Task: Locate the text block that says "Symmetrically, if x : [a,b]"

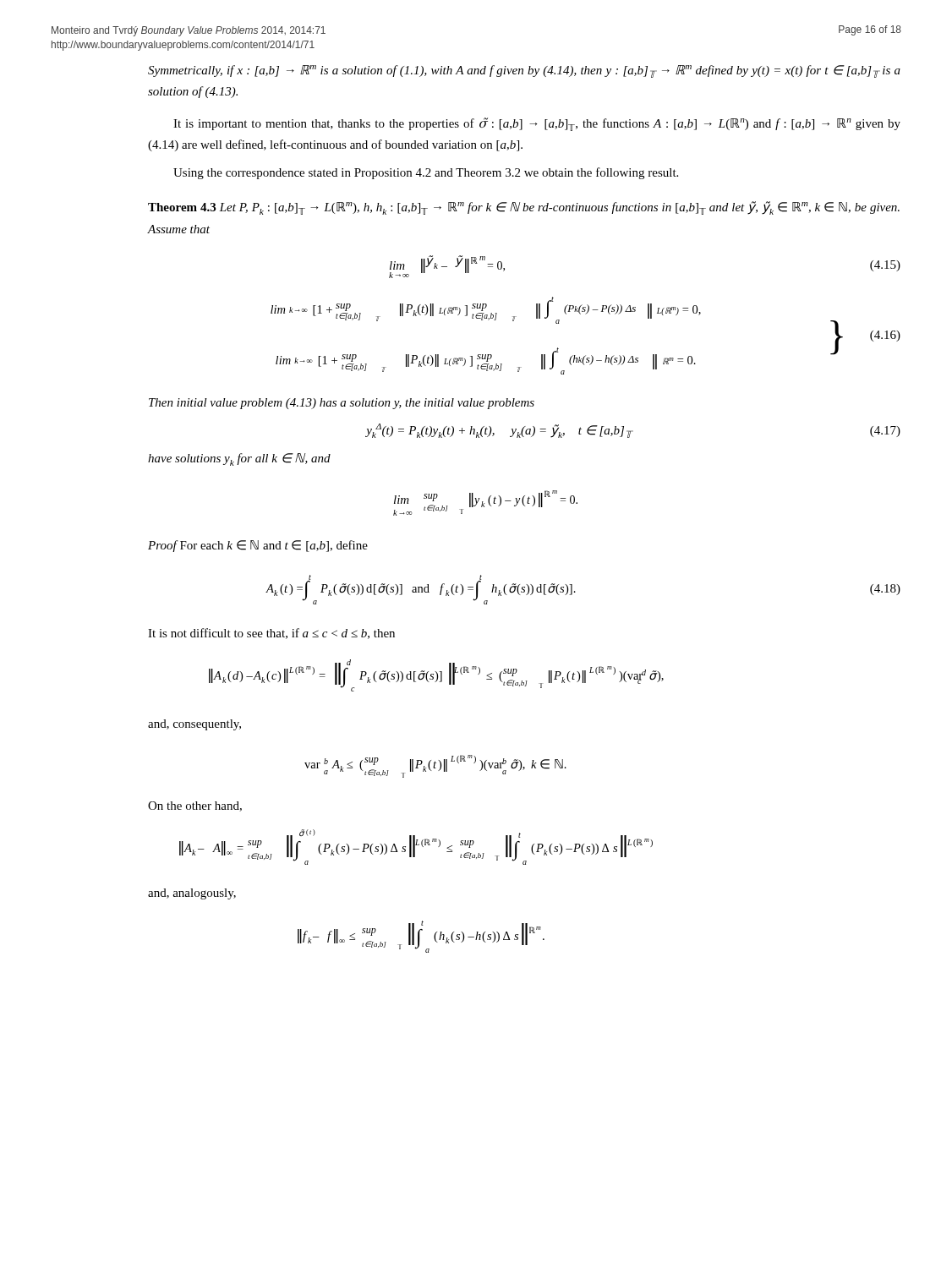Action: tap(524, 80)
